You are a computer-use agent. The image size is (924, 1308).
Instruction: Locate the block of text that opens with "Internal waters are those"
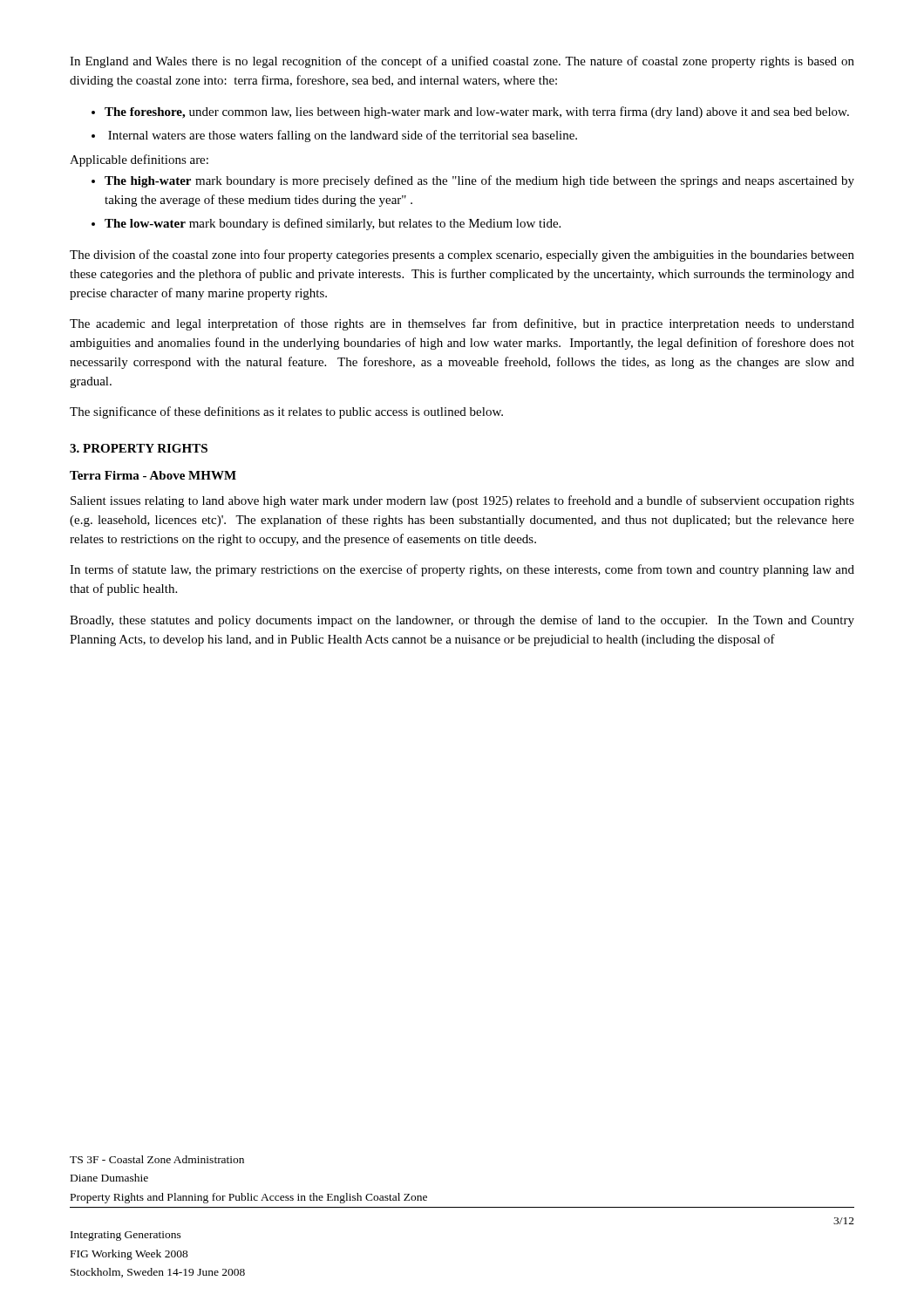pyautogui.click(x=341, y=135)
